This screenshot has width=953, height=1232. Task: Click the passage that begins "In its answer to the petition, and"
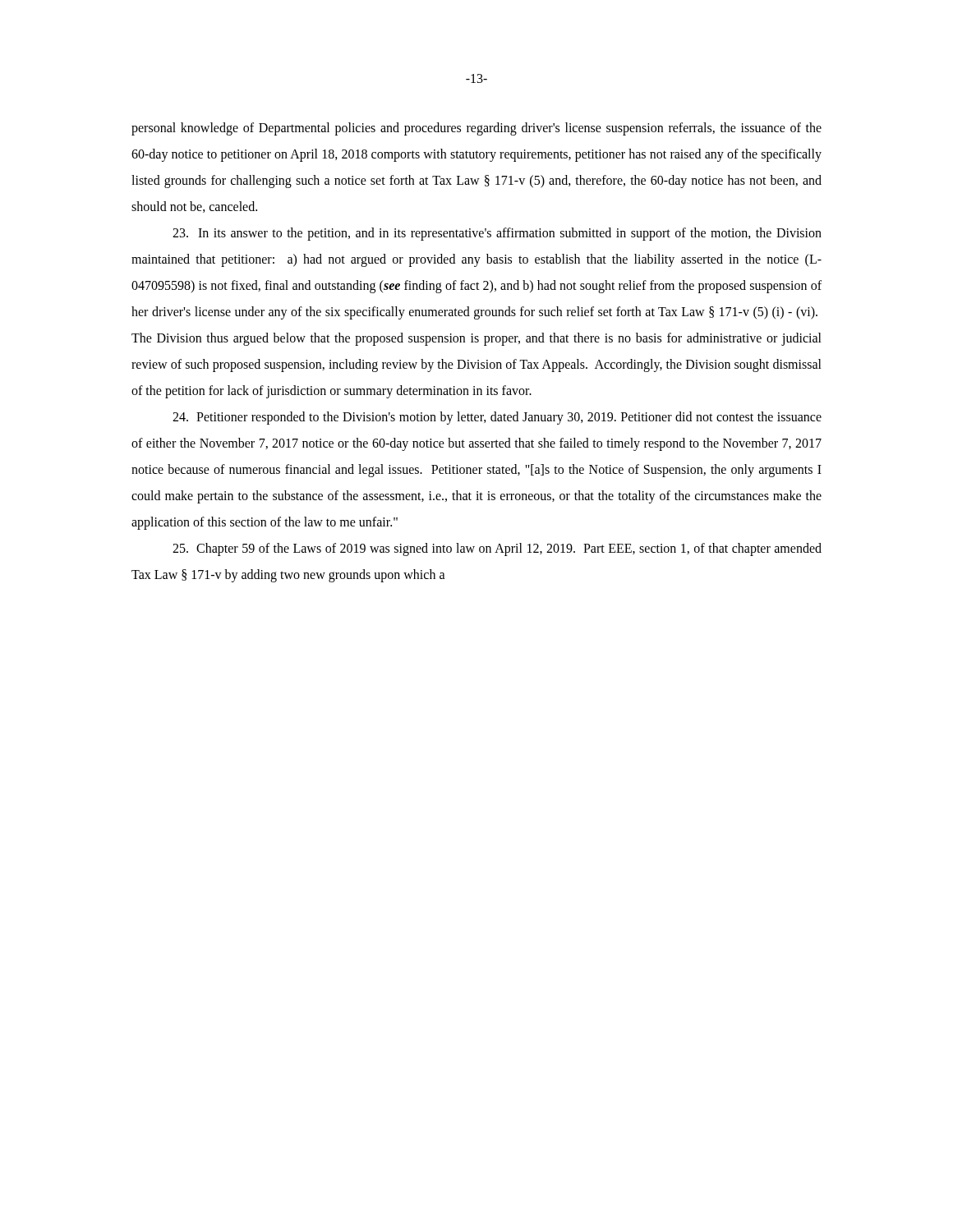tap(476, 312)
